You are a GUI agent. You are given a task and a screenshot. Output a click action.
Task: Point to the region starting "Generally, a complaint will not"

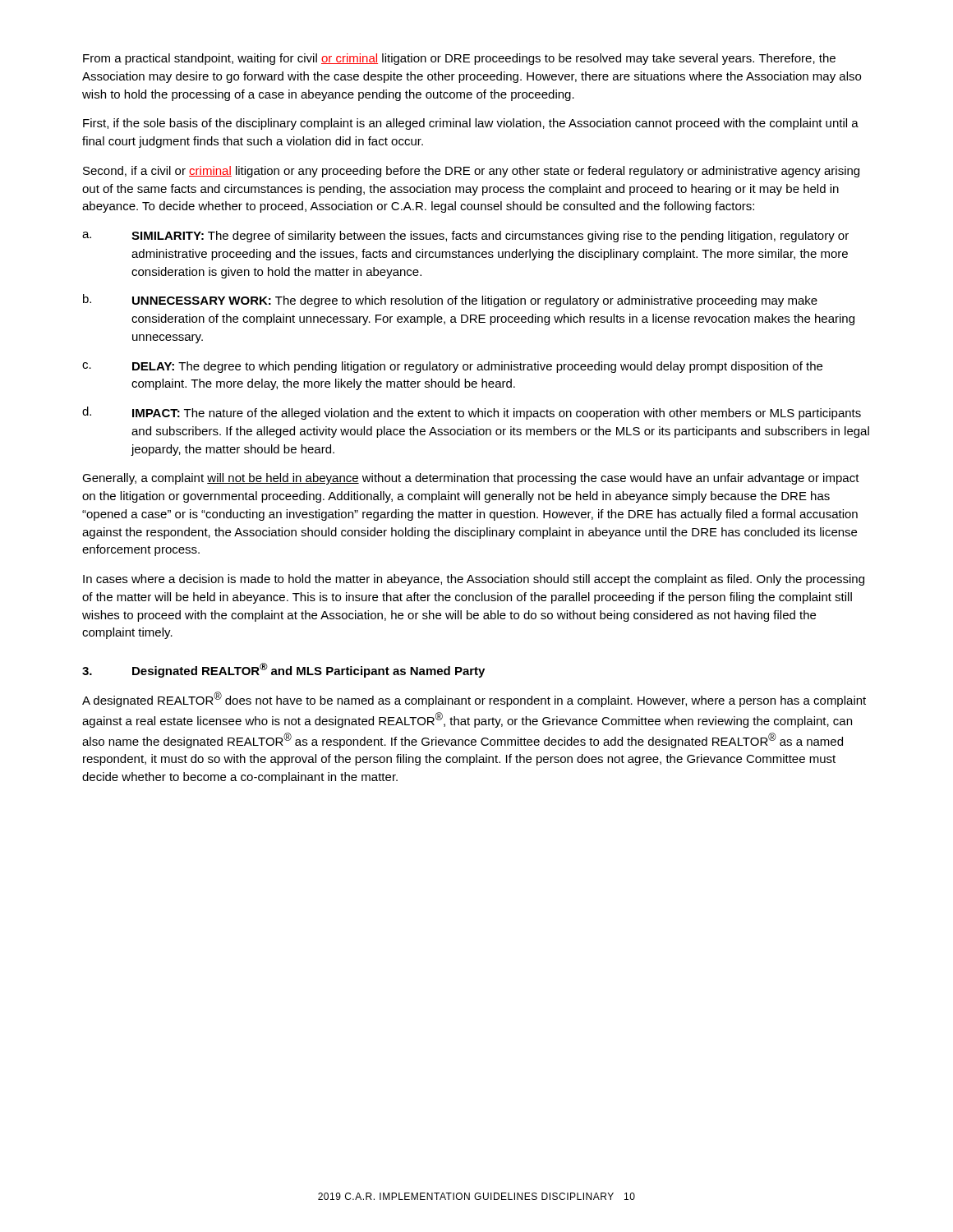click(476, 514)
